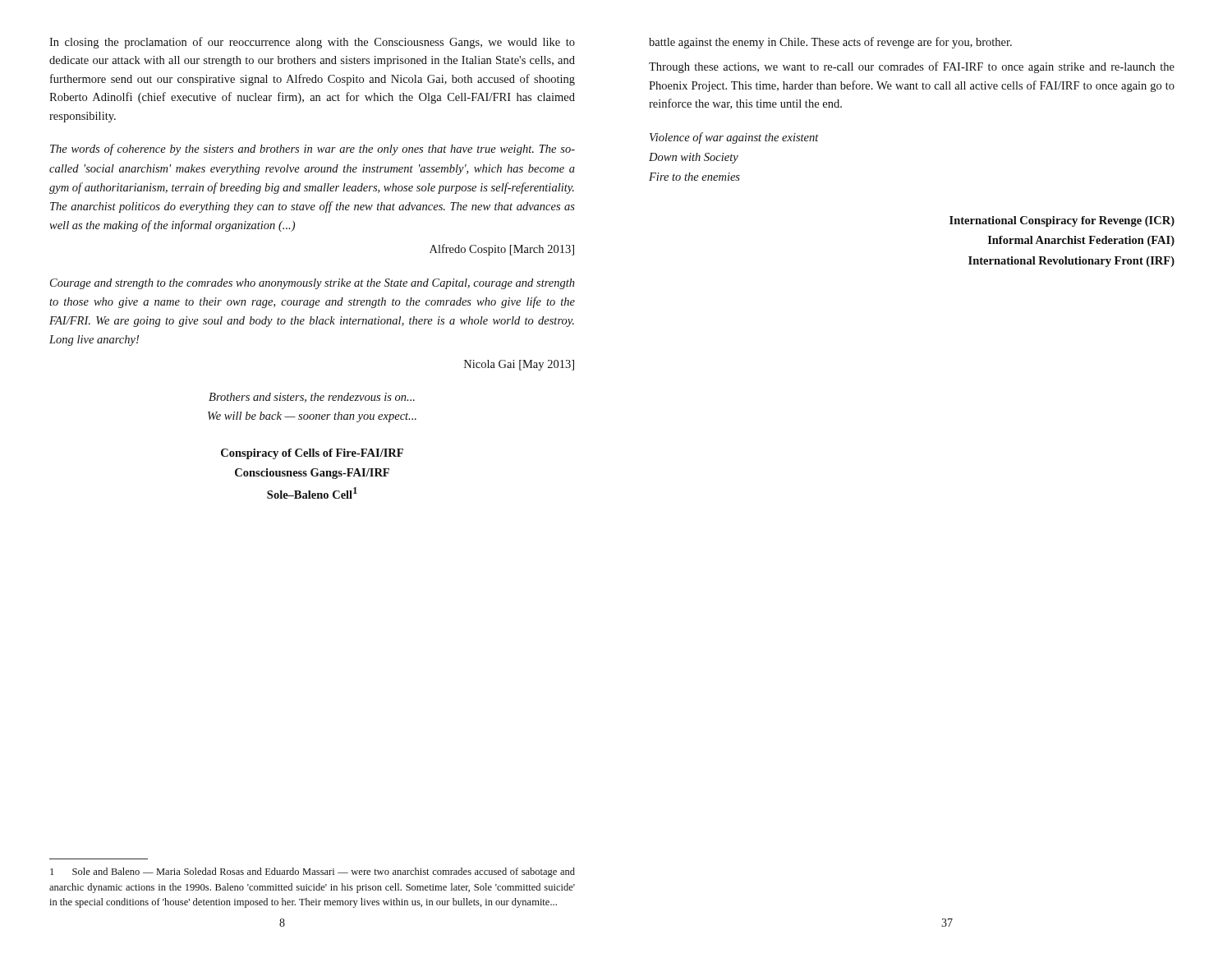Screen dimensions: 953x1232
Task: Locate the text block that reads "International Conspiracy for Revenge (ICR) Informal Anarchist Federation"
Action: click(1062, 221)
